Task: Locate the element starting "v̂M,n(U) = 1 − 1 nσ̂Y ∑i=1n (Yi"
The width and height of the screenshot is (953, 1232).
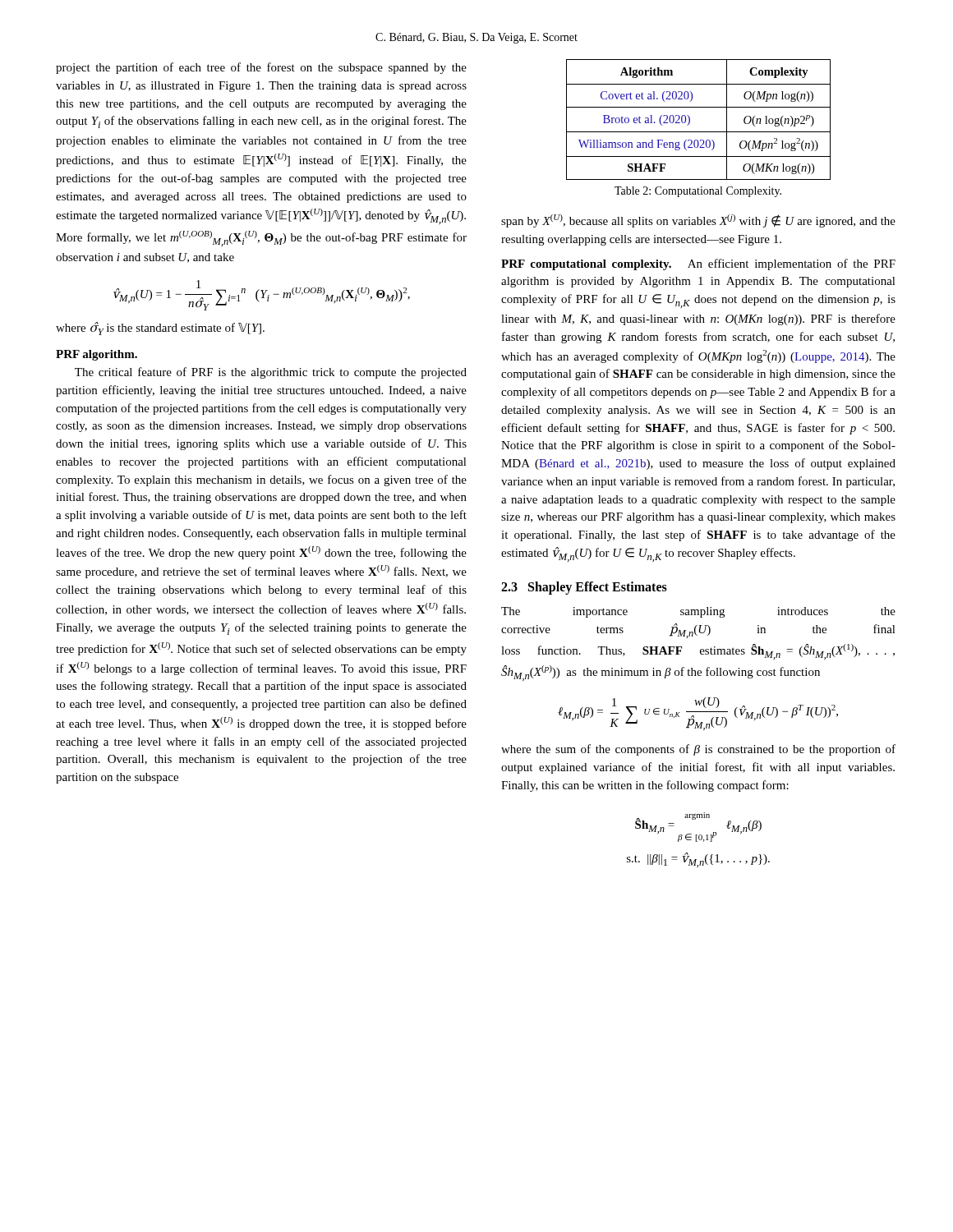Action: tap(261, 295)
